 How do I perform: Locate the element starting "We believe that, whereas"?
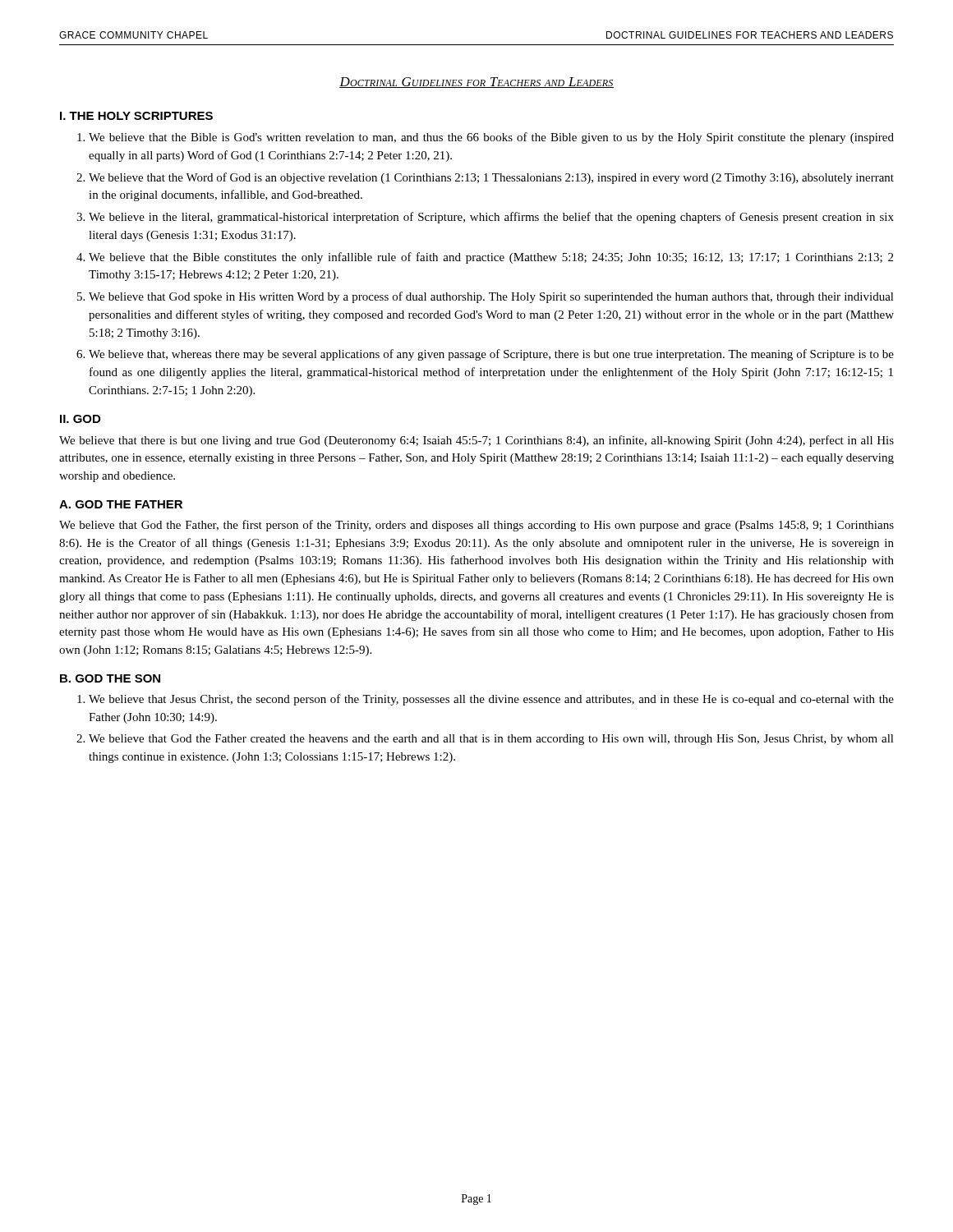coord(491,372)
